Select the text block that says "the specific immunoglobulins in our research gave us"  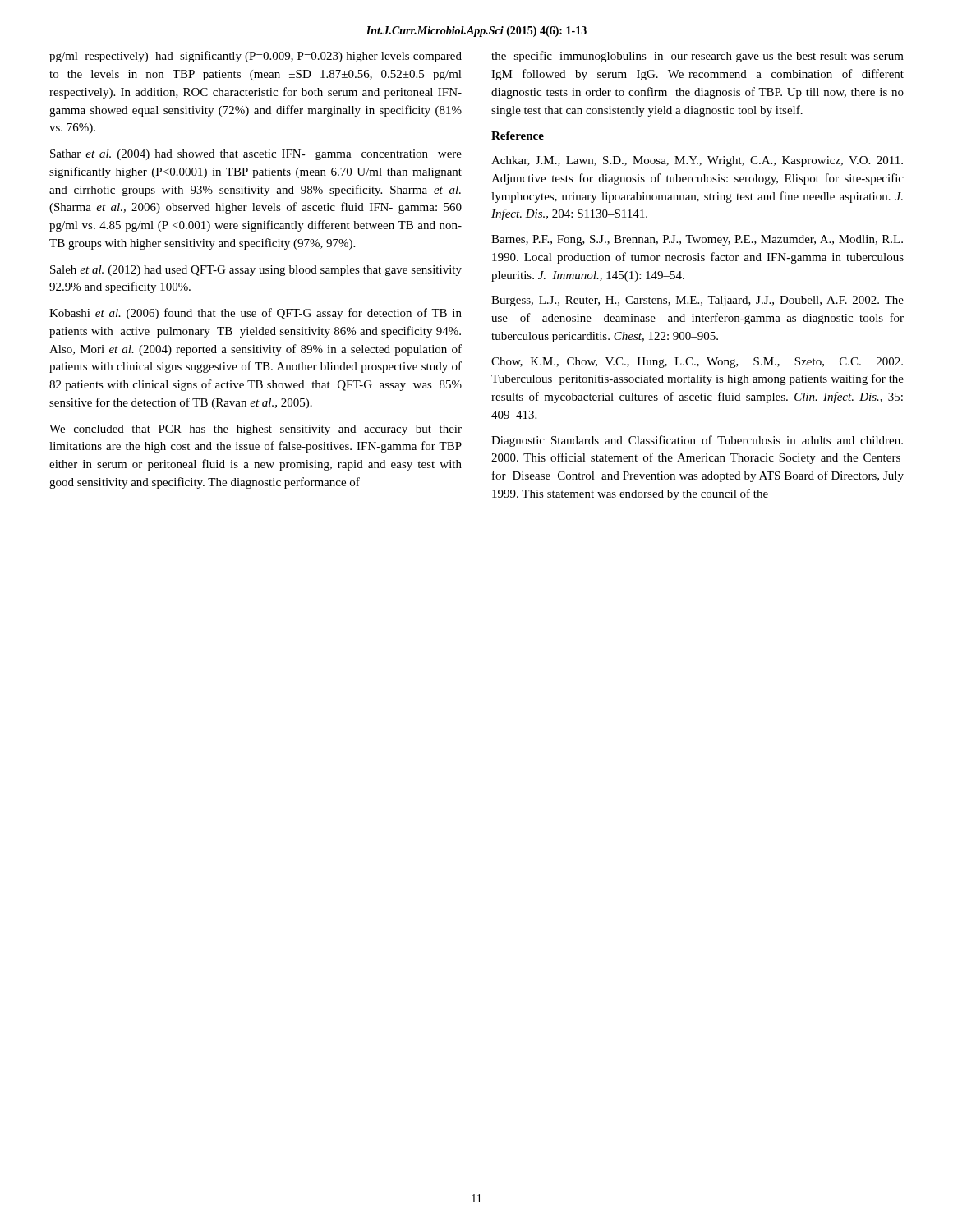click(698, 84)
